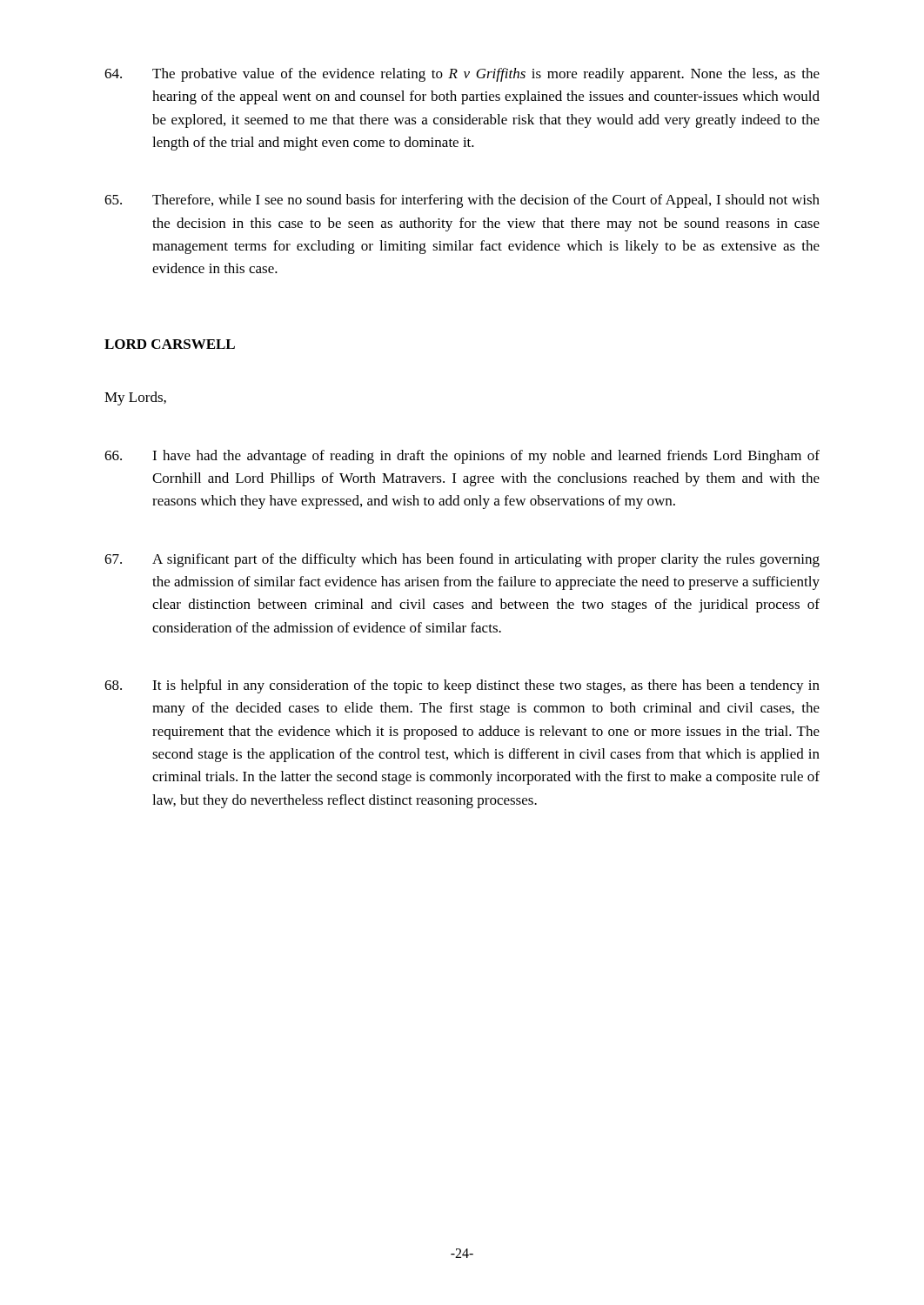Click the passage that begins "The probative value of the evidence relating"

pyautogui.click(x=462, y=108)
